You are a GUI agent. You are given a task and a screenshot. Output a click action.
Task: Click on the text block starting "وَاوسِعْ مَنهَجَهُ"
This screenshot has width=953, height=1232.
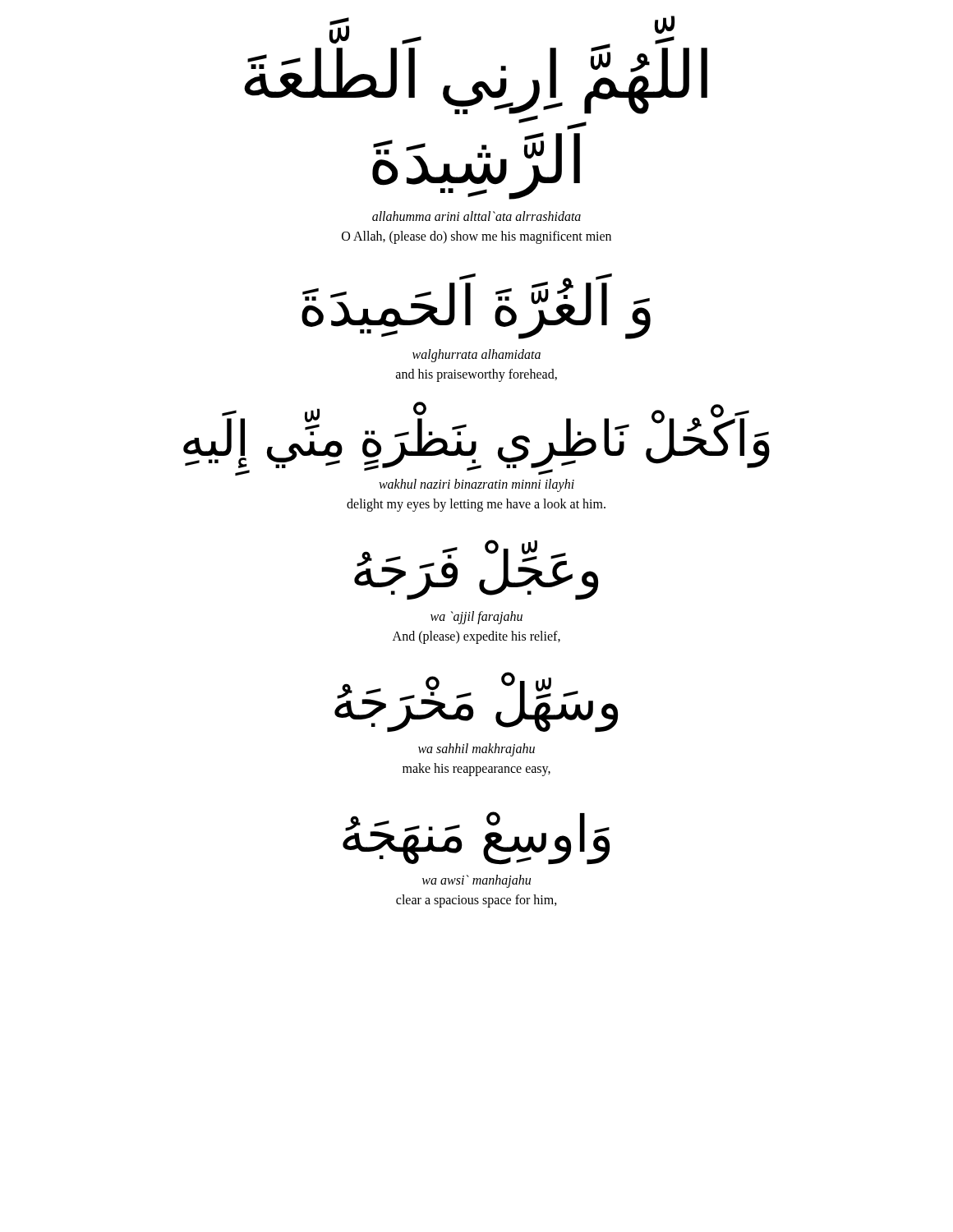point(476,834)
